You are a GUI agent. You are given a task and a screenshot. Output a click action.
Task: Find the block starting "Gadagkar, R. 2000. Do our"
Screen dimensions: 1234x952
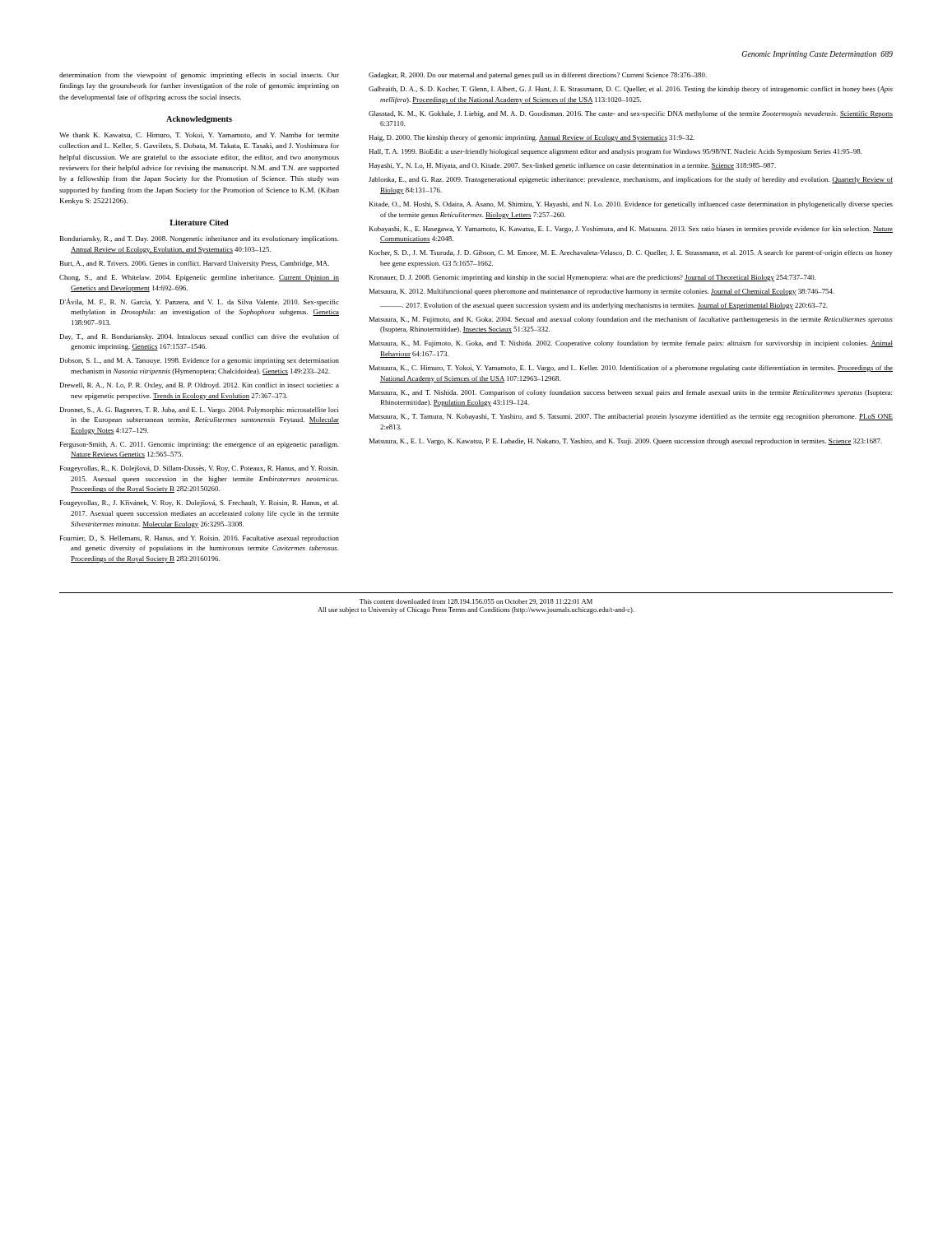[538, 75]
